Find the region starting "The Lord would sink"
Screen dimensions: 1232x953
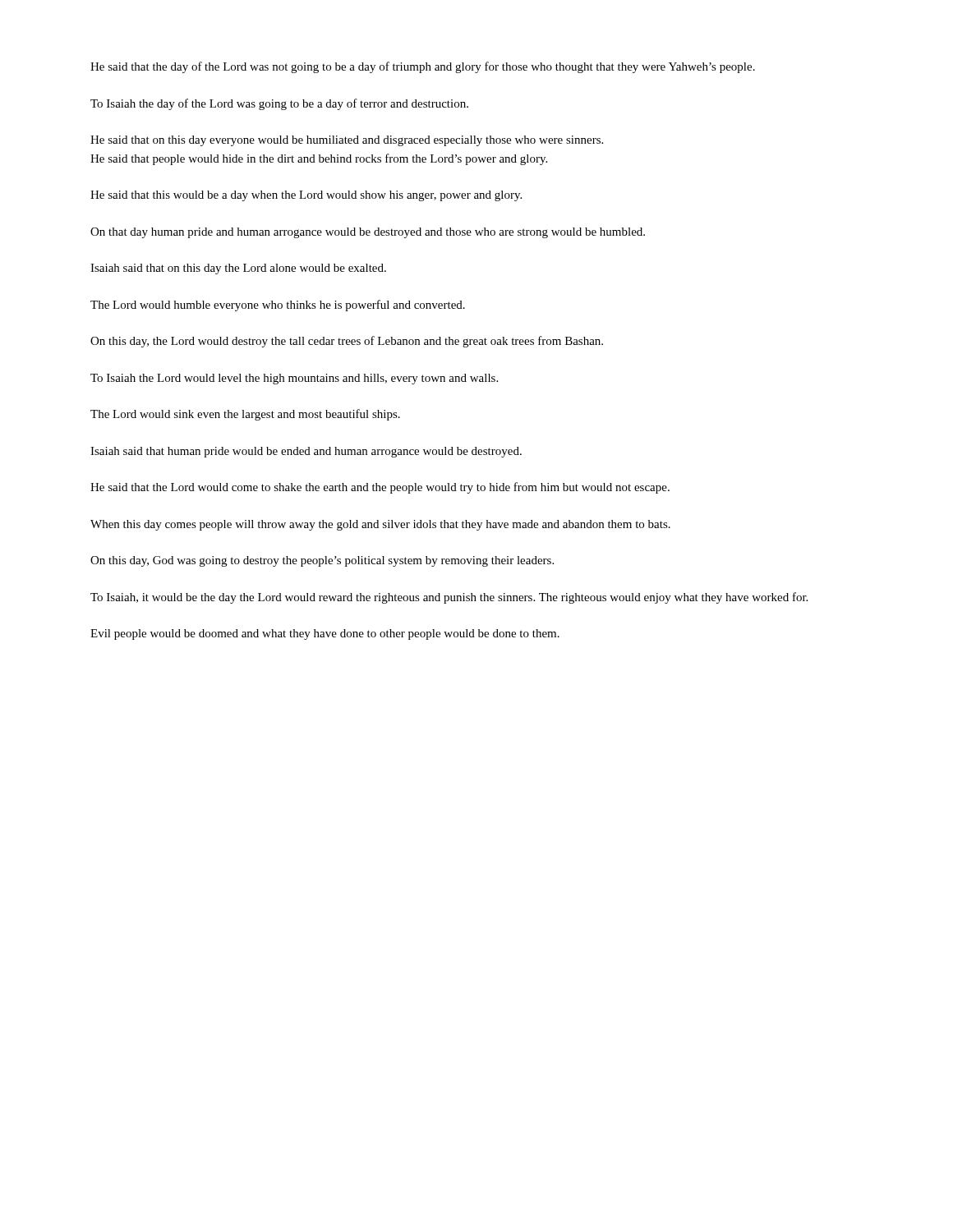[x=245, y=414]
